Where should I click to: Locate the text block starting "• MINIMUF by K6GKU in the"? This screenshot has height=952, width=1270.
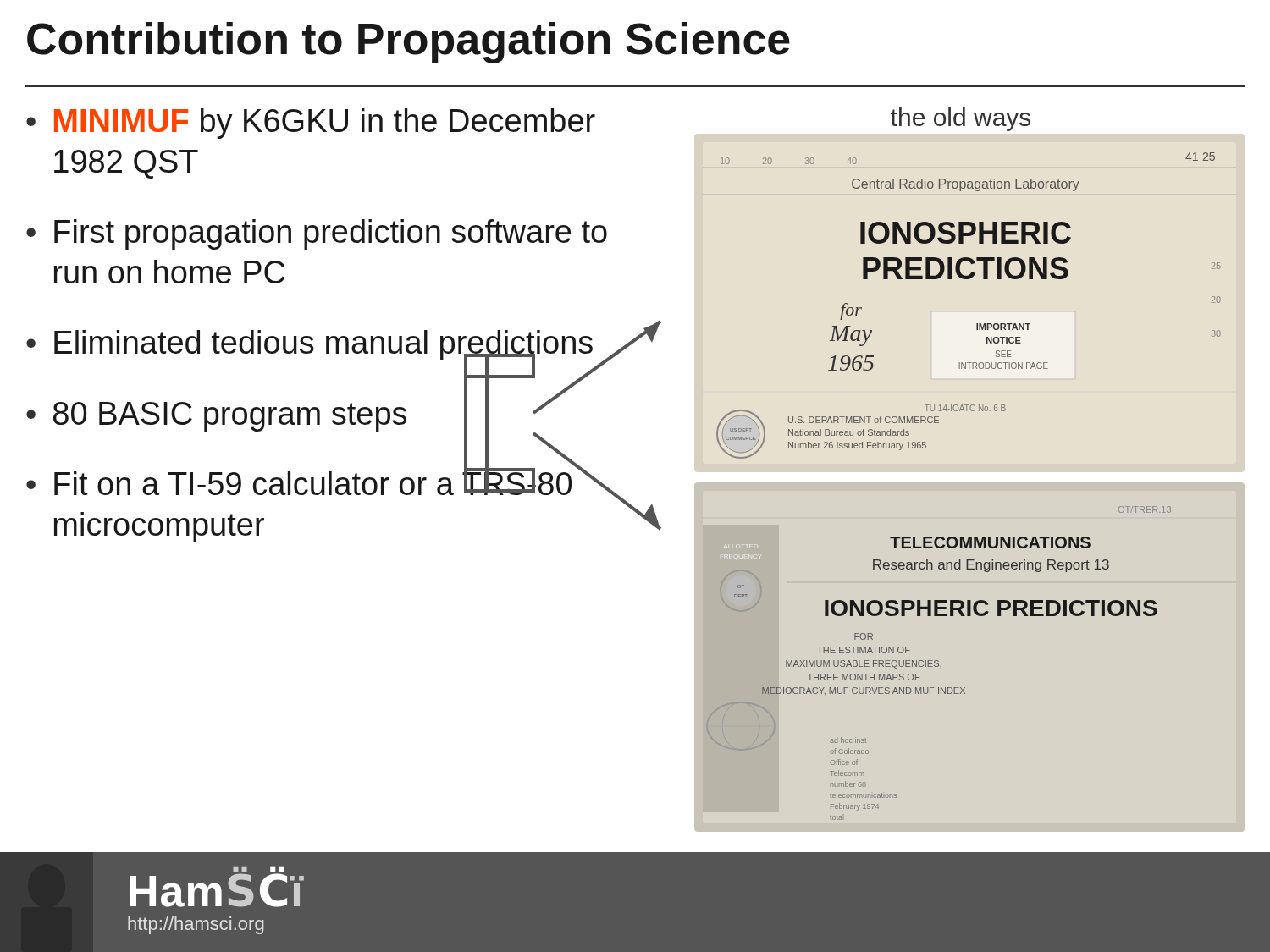[x=326, y=142]
